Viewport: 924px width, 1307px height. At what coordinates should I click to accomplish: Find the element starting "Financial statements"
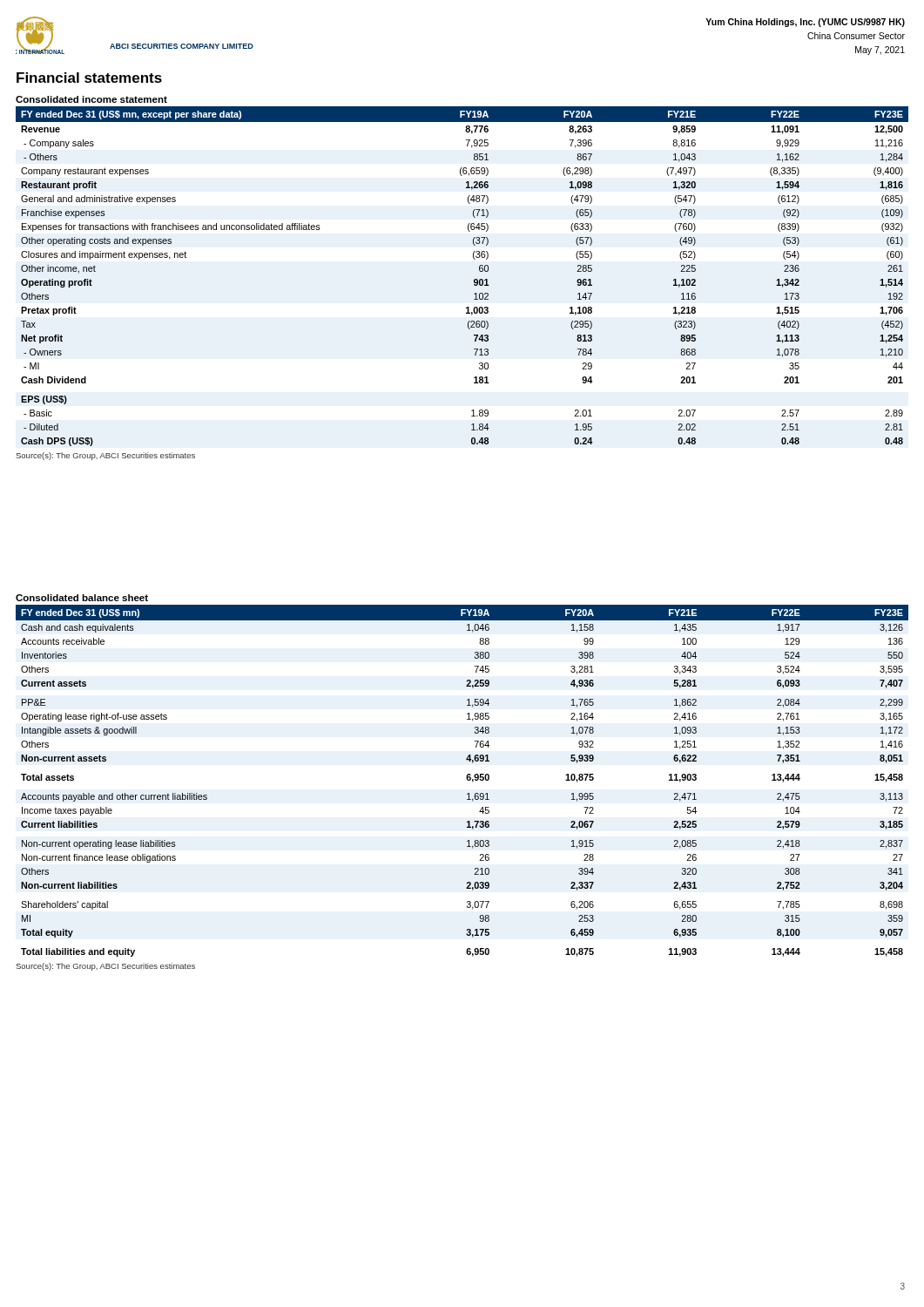coord(89,78)
